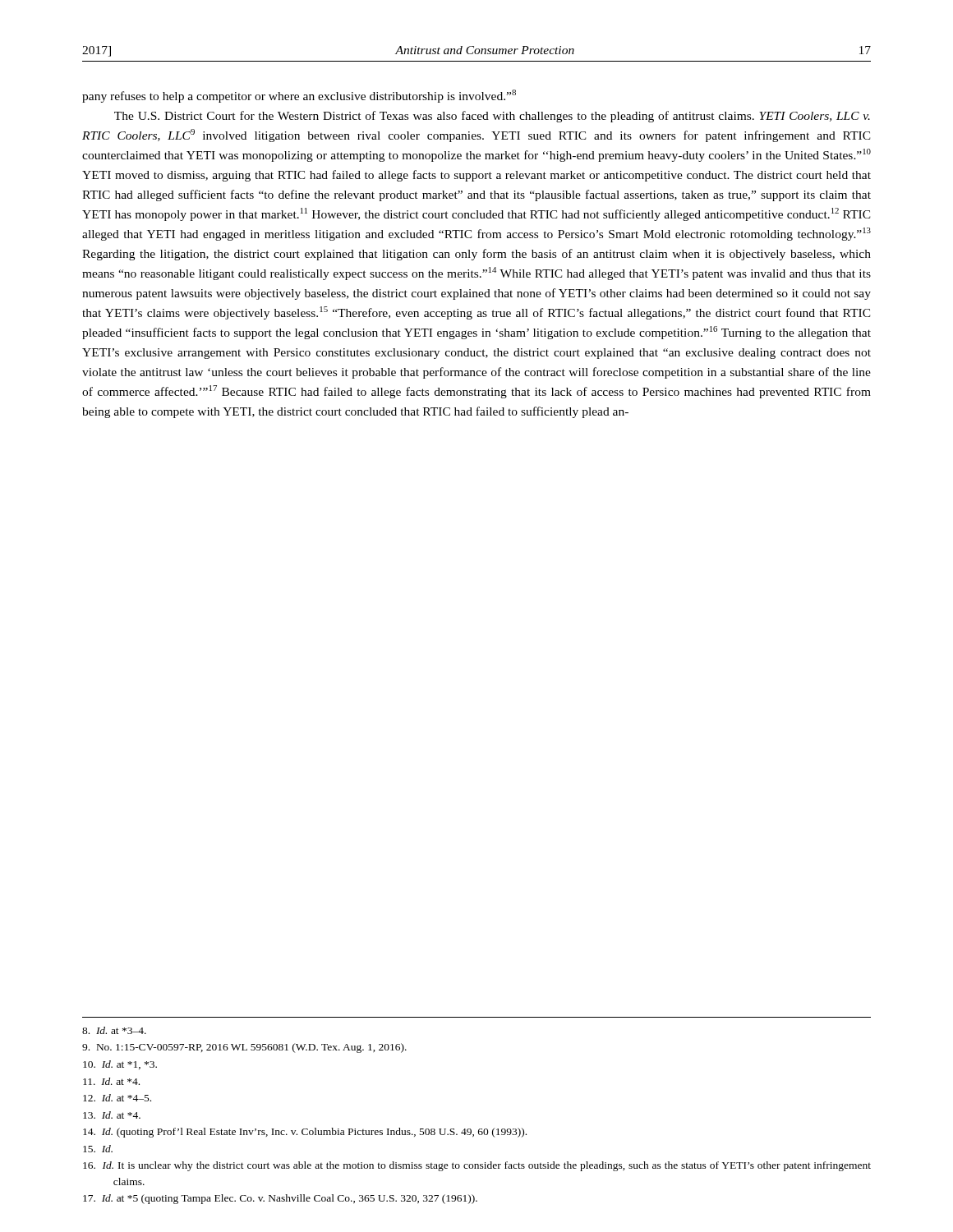This screenshot has width=953, height=1232.
Task: Locate the footnote that says "Id. It is unclear why the district"
Action: [x=476, y=1173]
